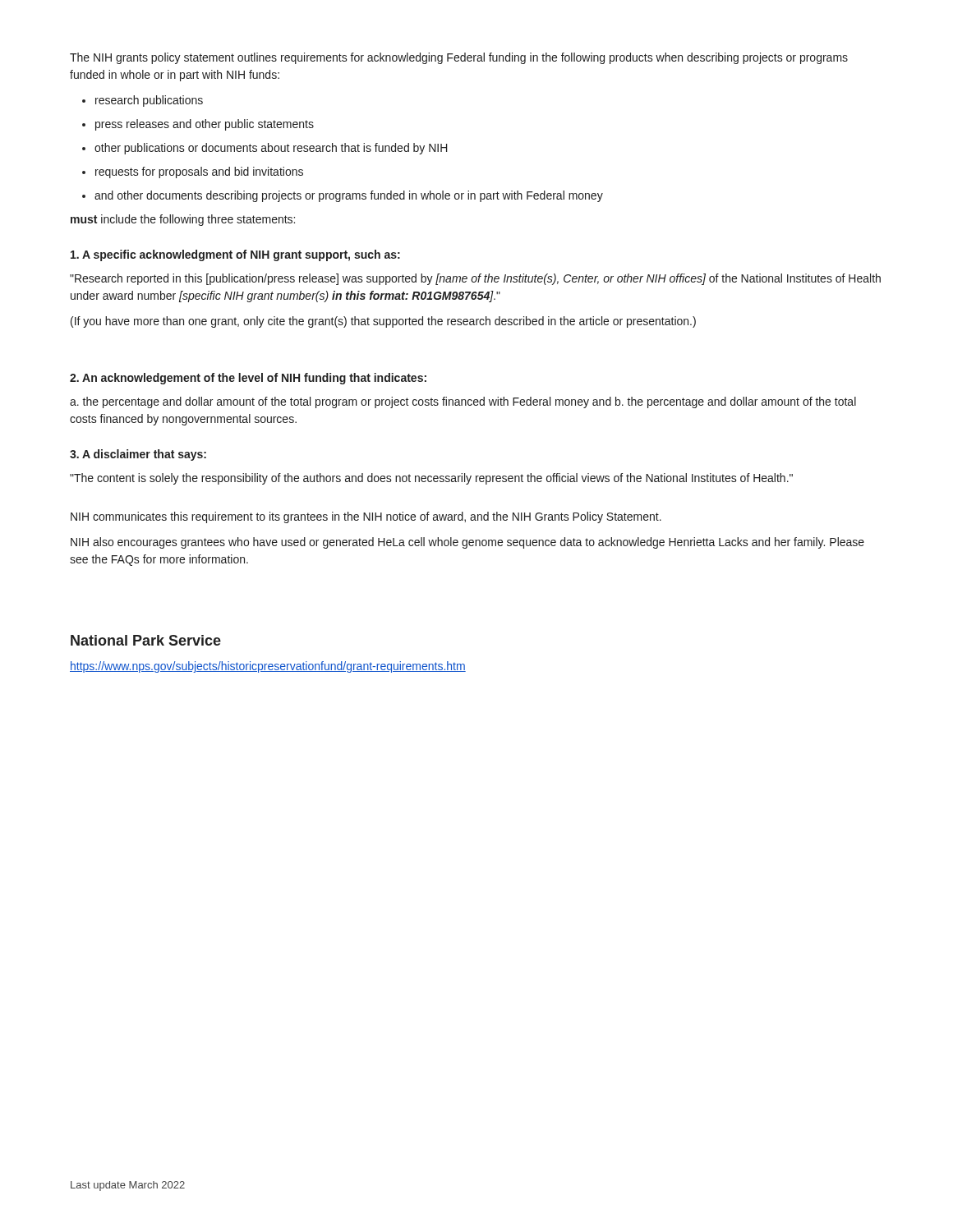Find "must include the following three statements:" on this page
Image resolution: width=953 pixels, height=1232 pixels.
point(183,219)
